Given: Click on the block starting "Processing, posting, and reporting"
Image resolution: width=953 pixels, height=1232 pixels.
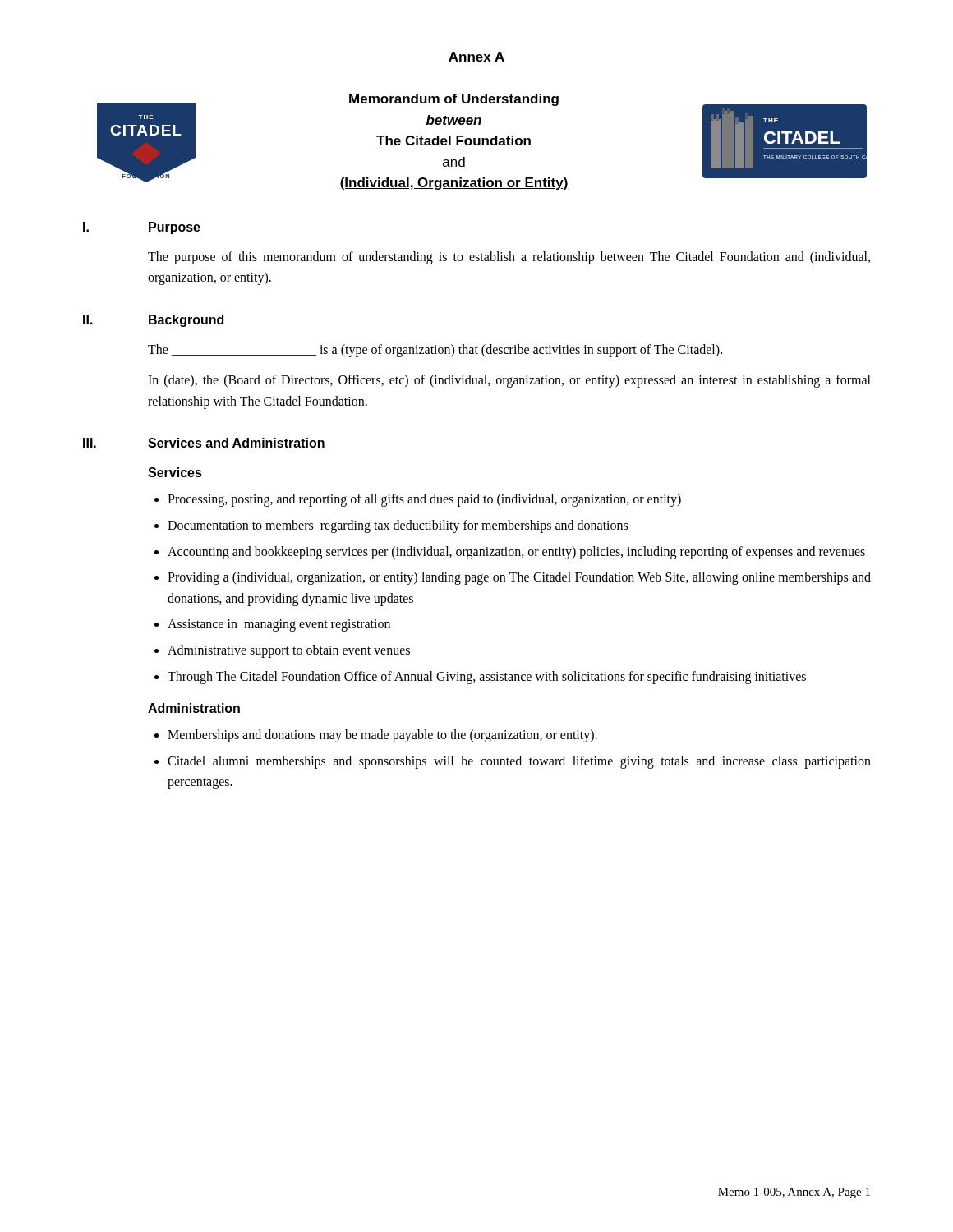Looking at the screenshot, I should click(x=425, y=499).
